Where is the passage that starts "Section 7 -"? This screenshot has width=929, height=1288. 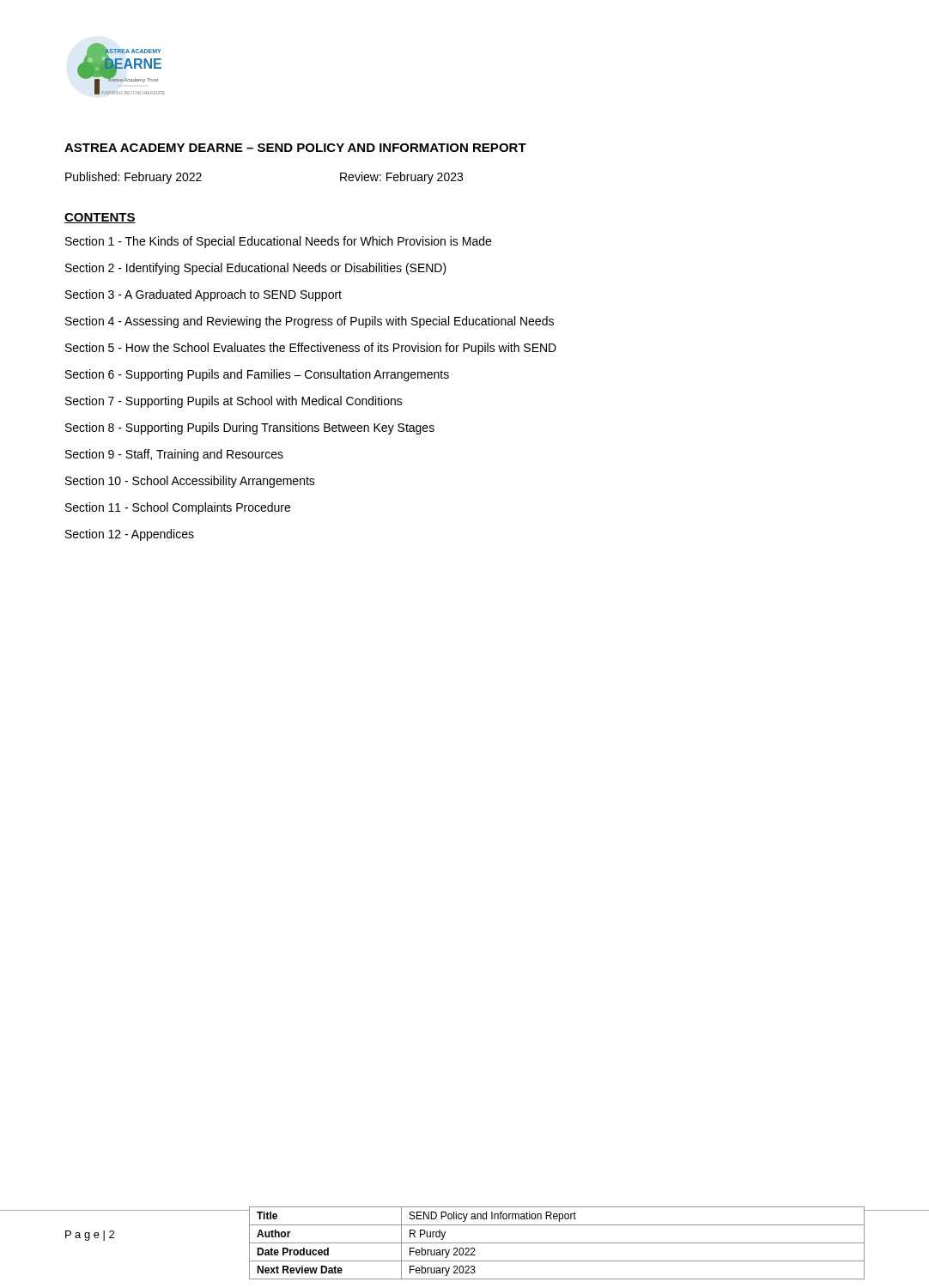(233, 401)
